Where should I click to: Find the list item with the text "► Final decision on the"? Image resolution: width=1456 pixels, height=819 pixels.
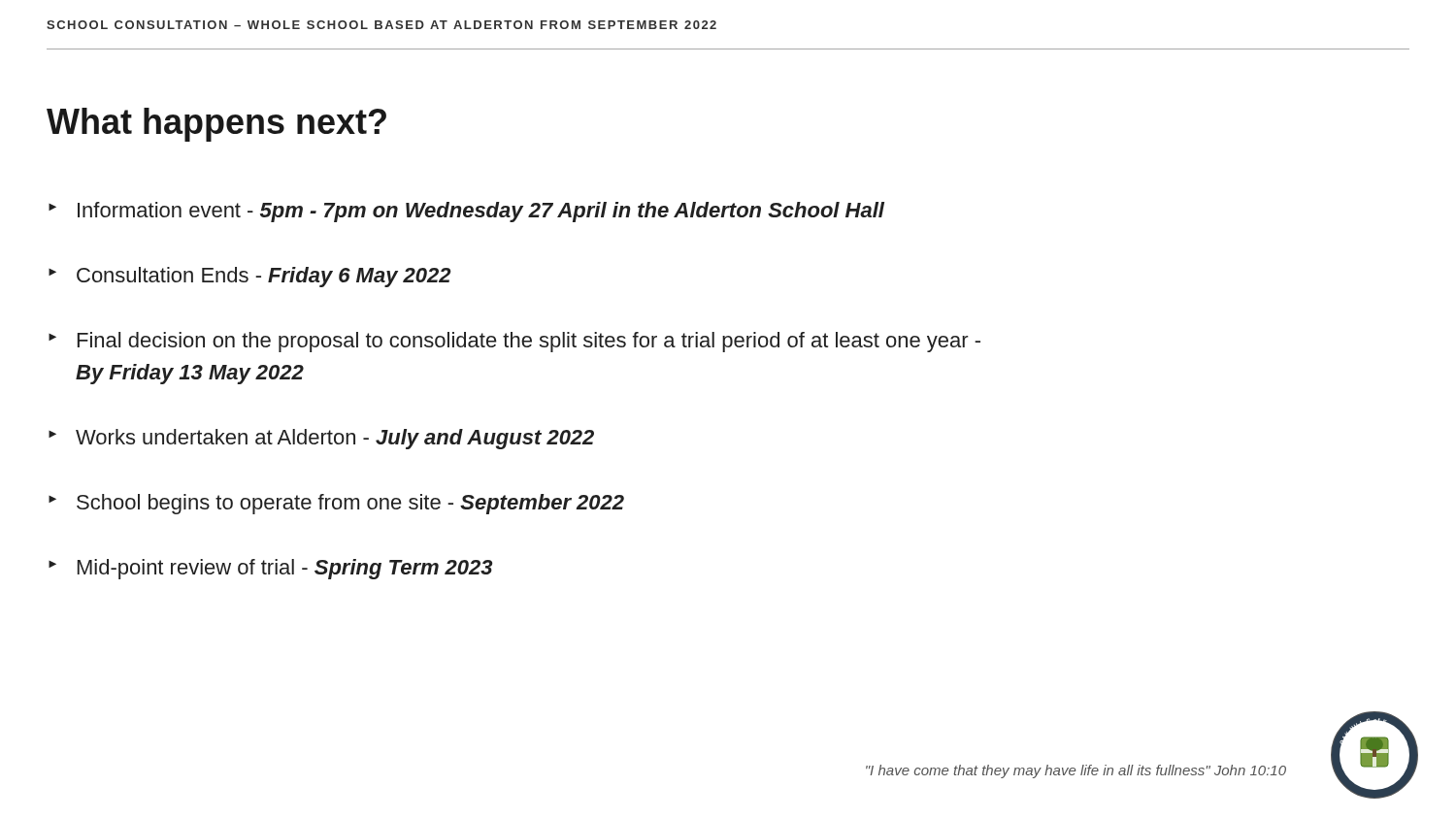pyautogui.click(x=514, y=356)
